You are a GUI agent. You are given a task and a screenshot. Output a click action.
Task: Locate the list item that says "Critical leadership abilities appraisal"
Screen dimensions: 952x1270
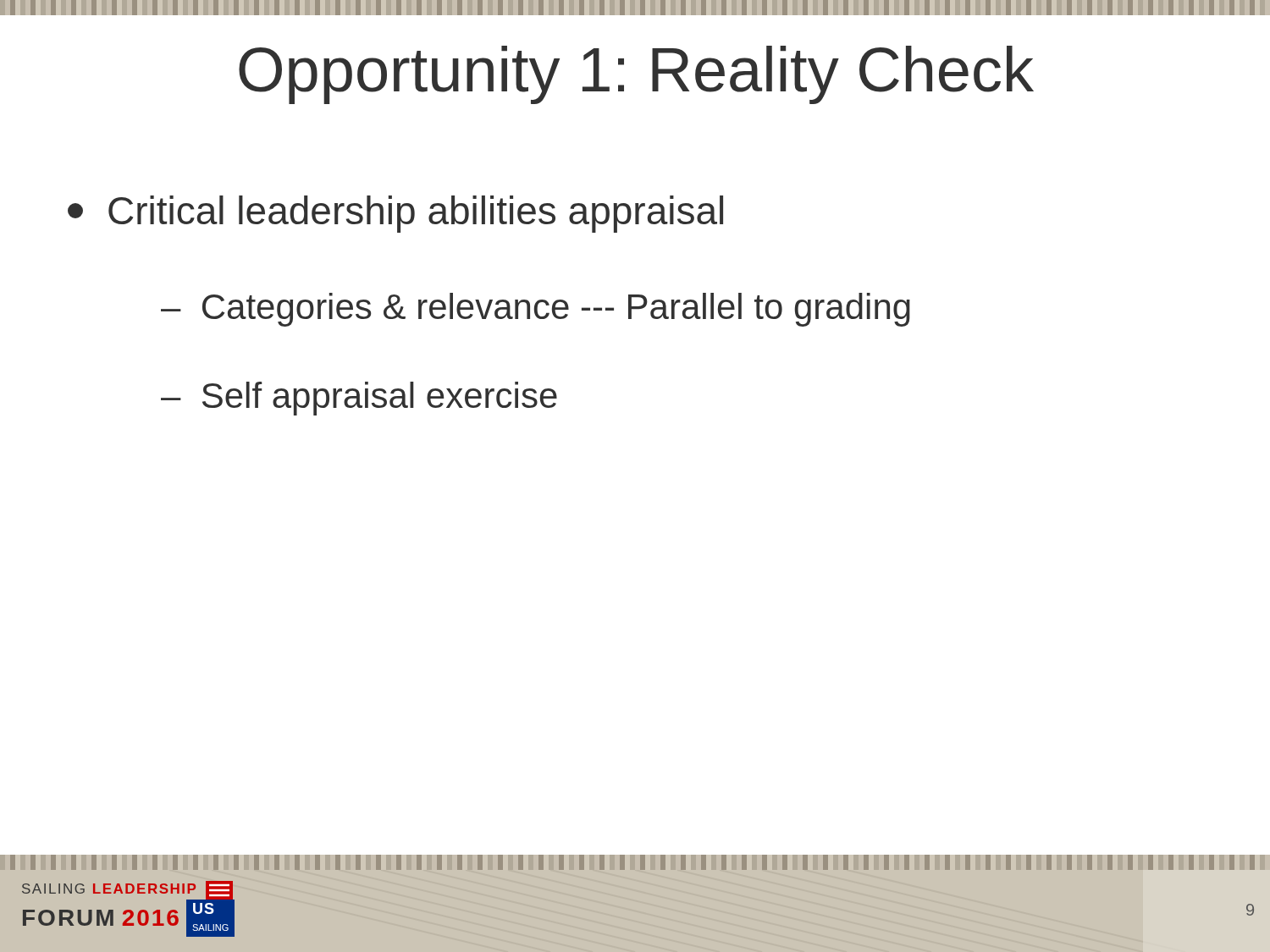coord(397,211)
